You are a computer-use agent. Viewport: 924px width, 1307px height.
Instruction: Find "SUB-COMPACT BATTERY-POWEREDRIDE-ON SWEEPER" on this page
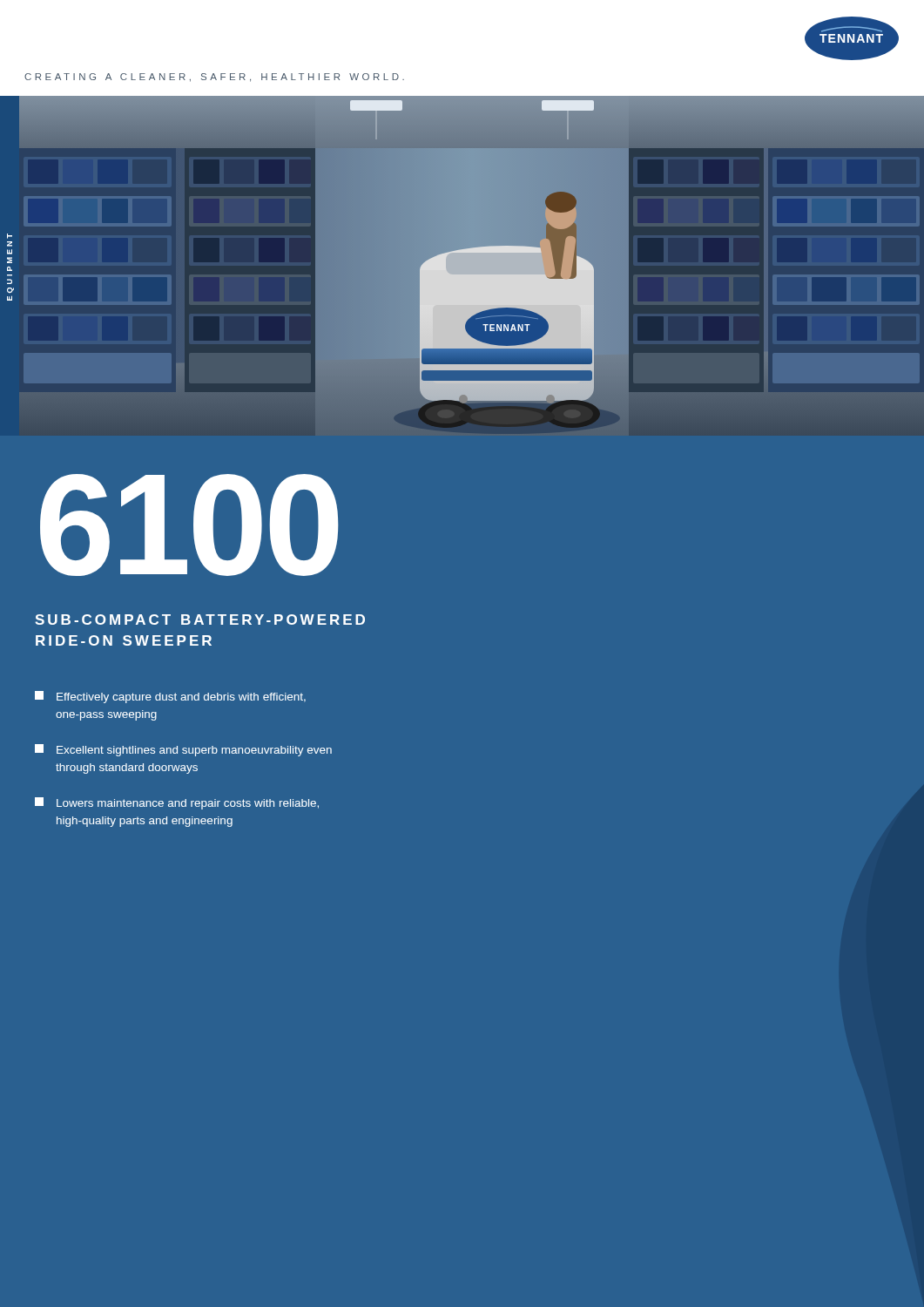pos(202,630)
